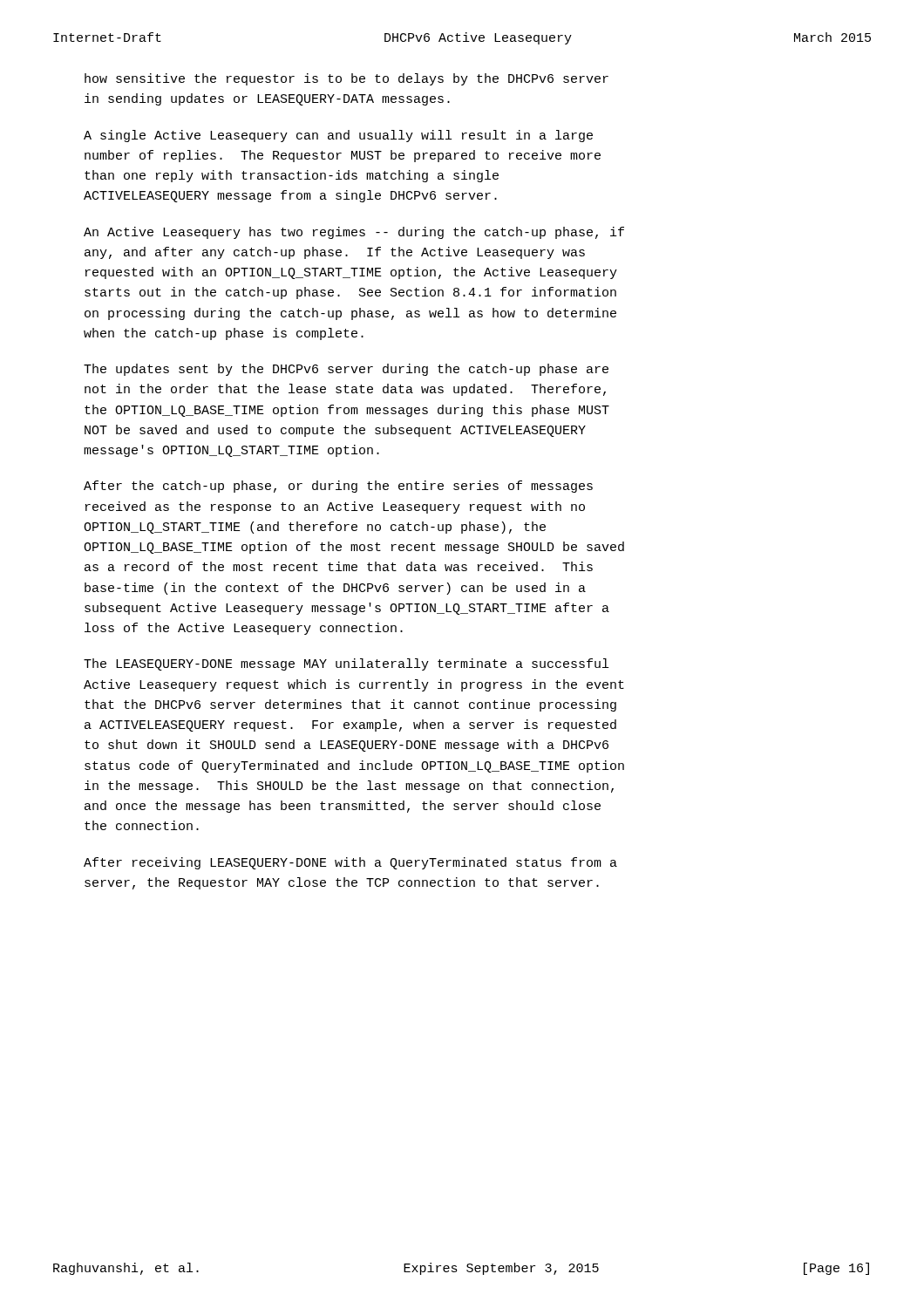Image resolution: width=924 pixels, height=1308 pixels.
Task: Select the text block that reads "The updates sent by"
Action: [347, 411]
